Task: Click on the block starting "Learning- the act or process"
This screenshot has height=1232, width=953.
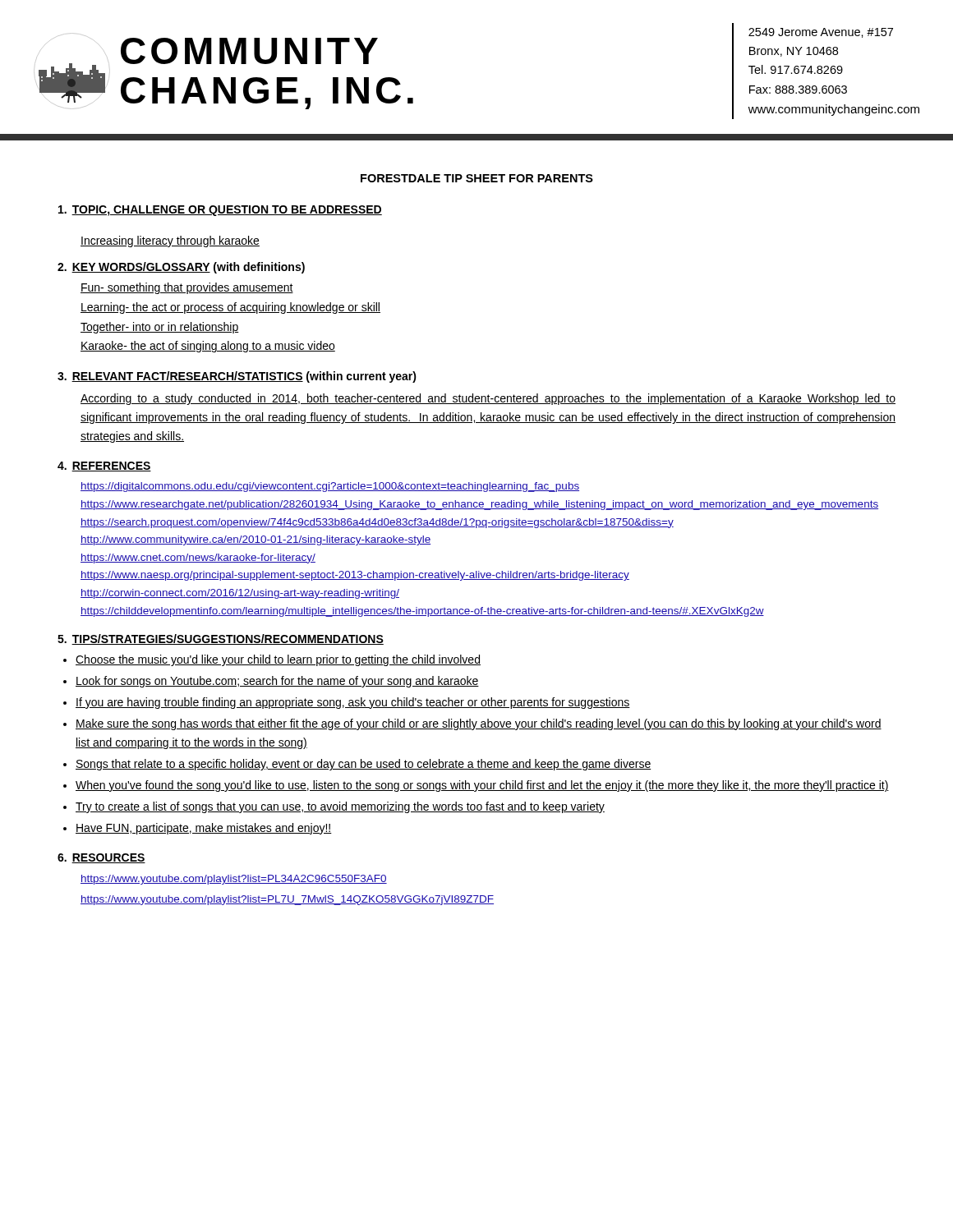Action: pos(230,307)
